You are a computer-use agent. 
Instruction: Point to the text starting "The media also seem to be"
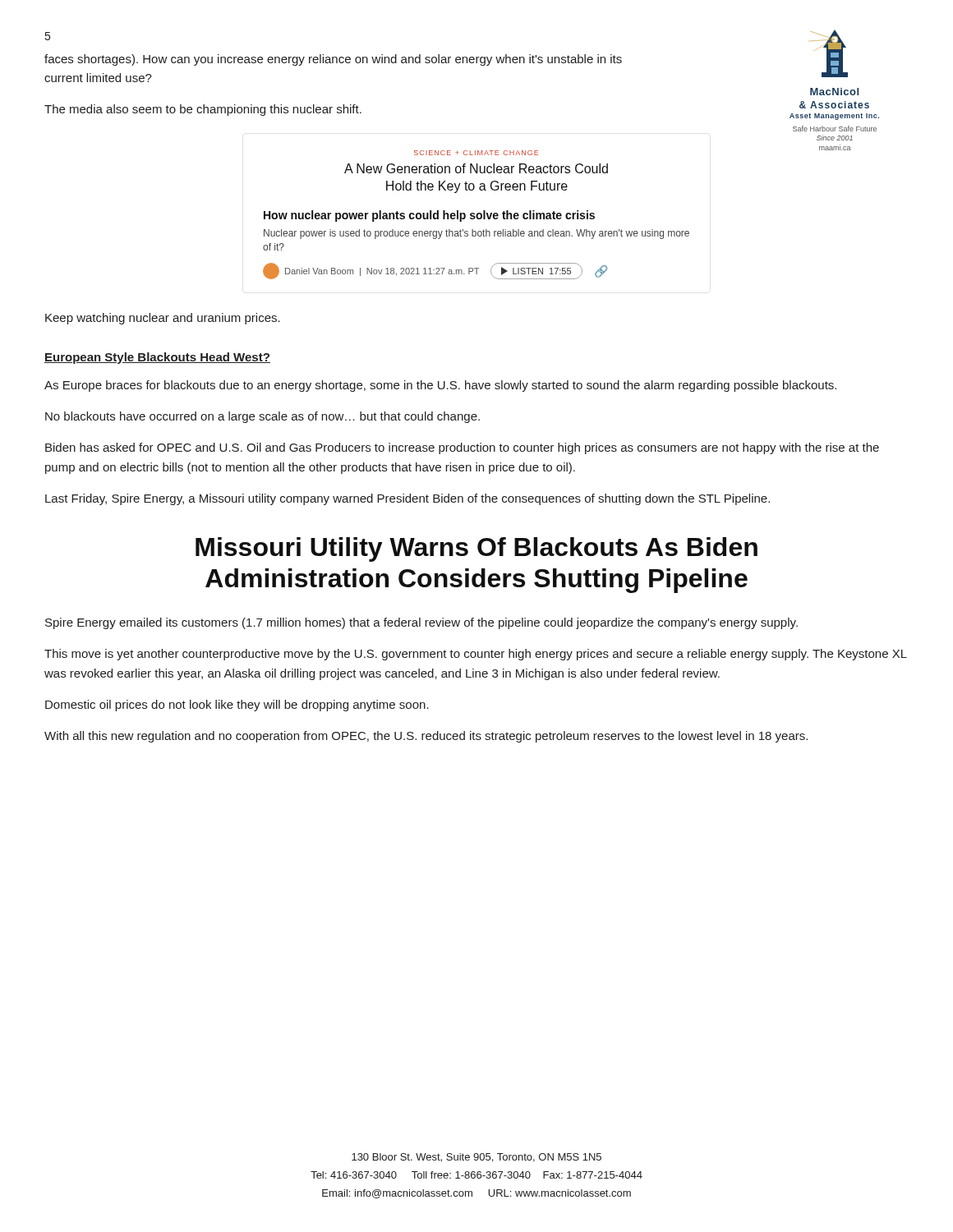click(x=203, y=108)
